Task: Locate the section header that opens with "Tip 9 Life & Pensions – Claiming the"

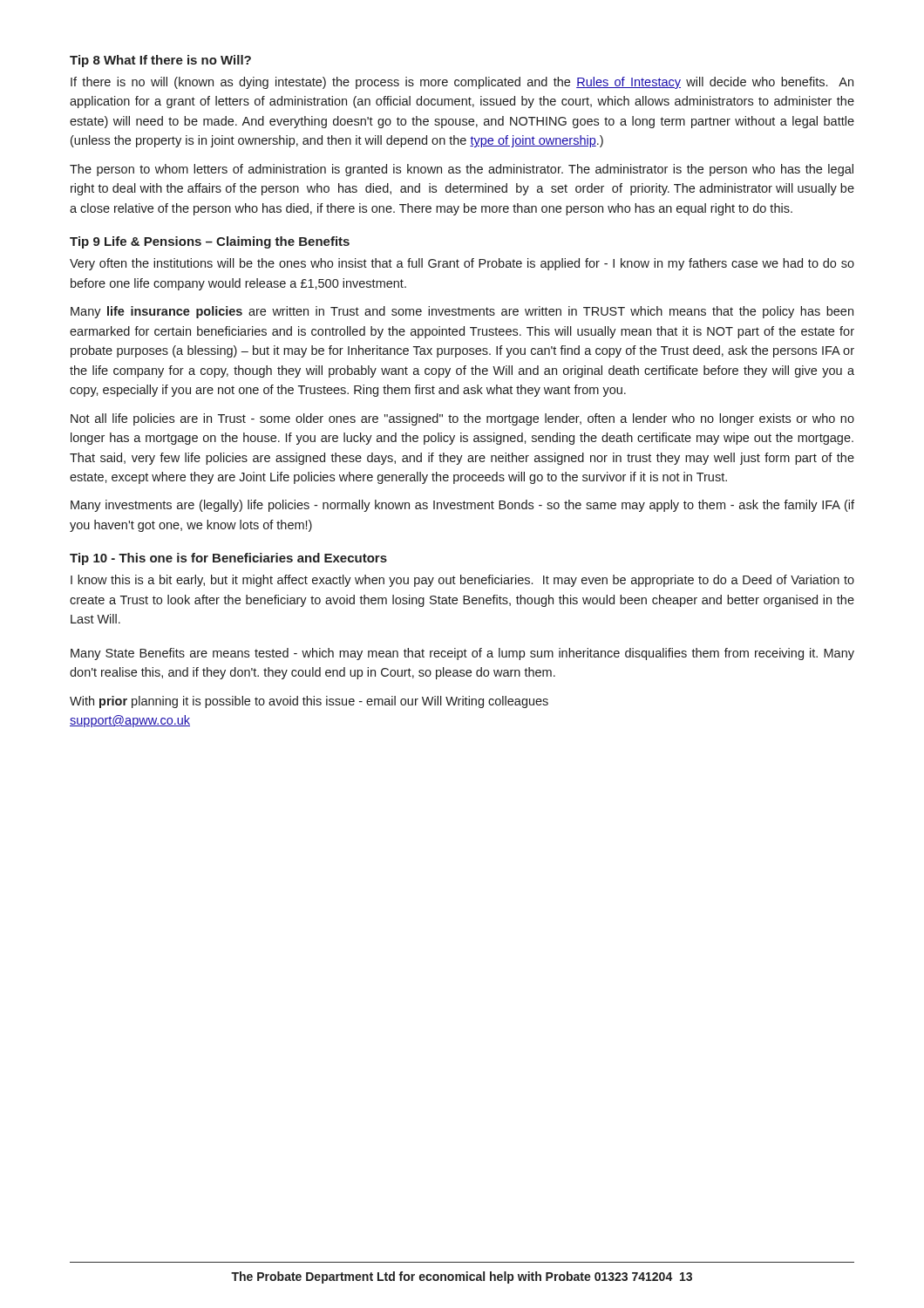Action: (x=210, y=241)
